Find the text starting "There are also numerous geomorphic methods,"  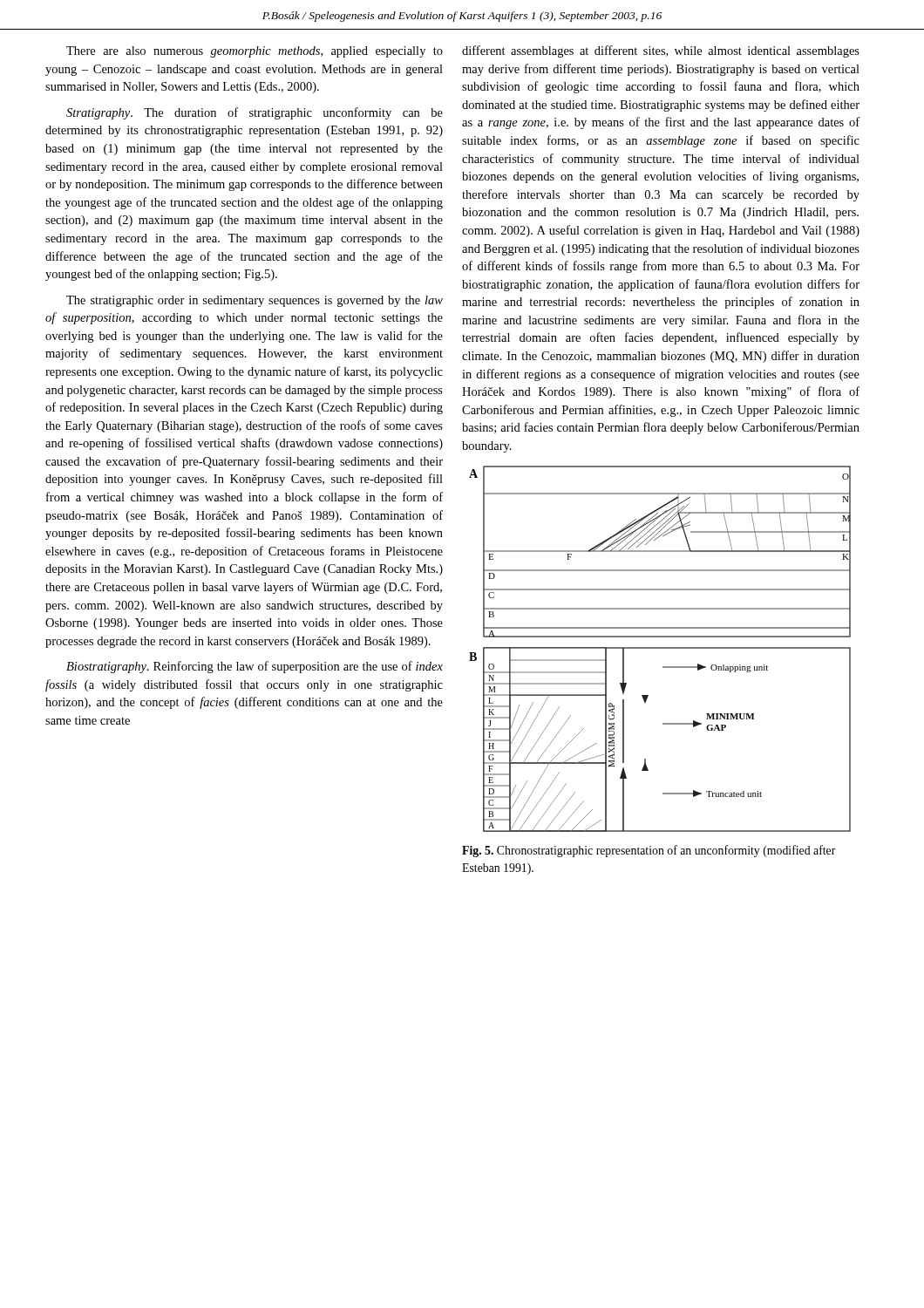[244, 386]
